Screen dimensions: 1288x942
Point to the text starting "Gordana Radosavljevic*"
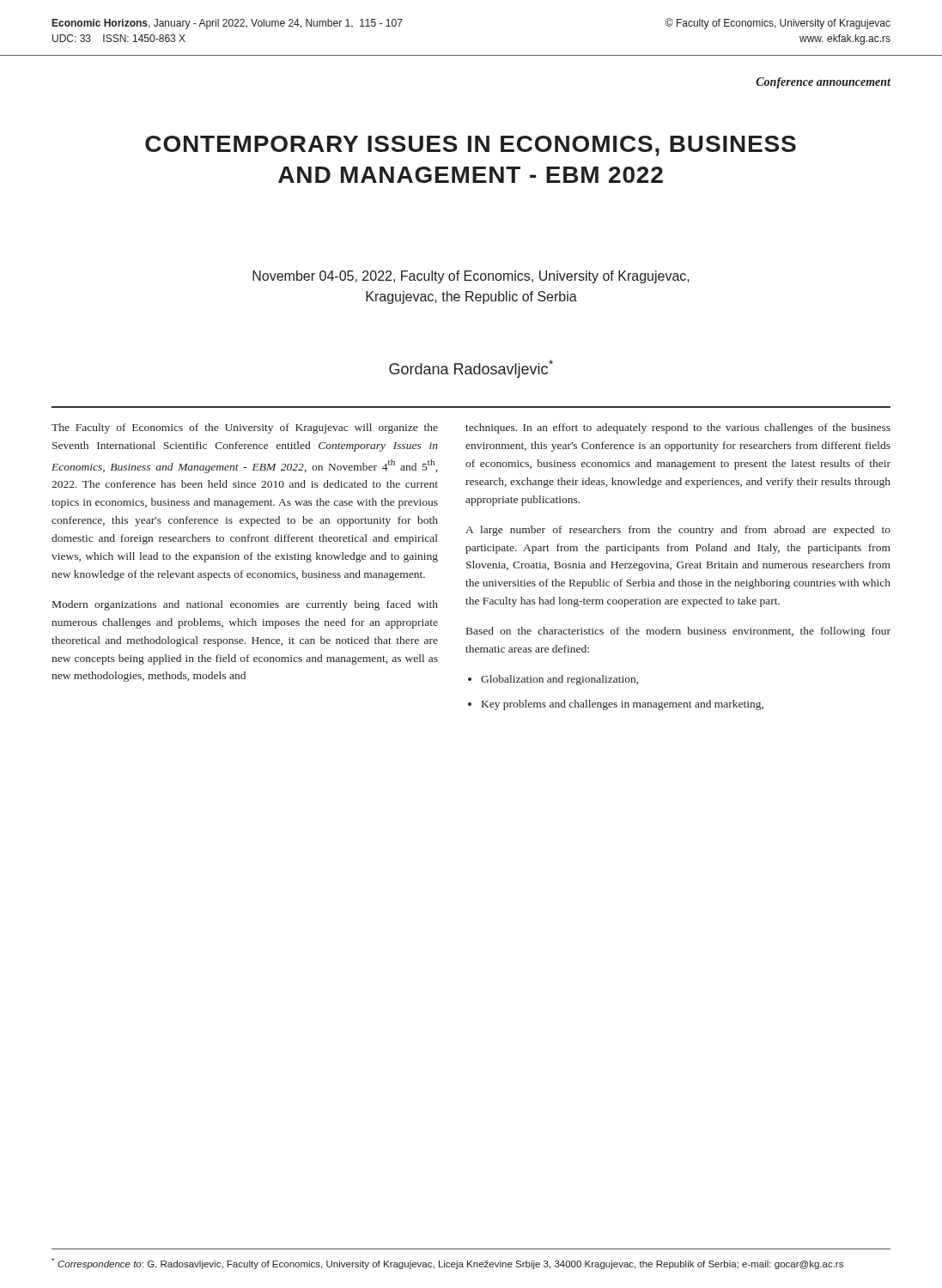[471, 367]
